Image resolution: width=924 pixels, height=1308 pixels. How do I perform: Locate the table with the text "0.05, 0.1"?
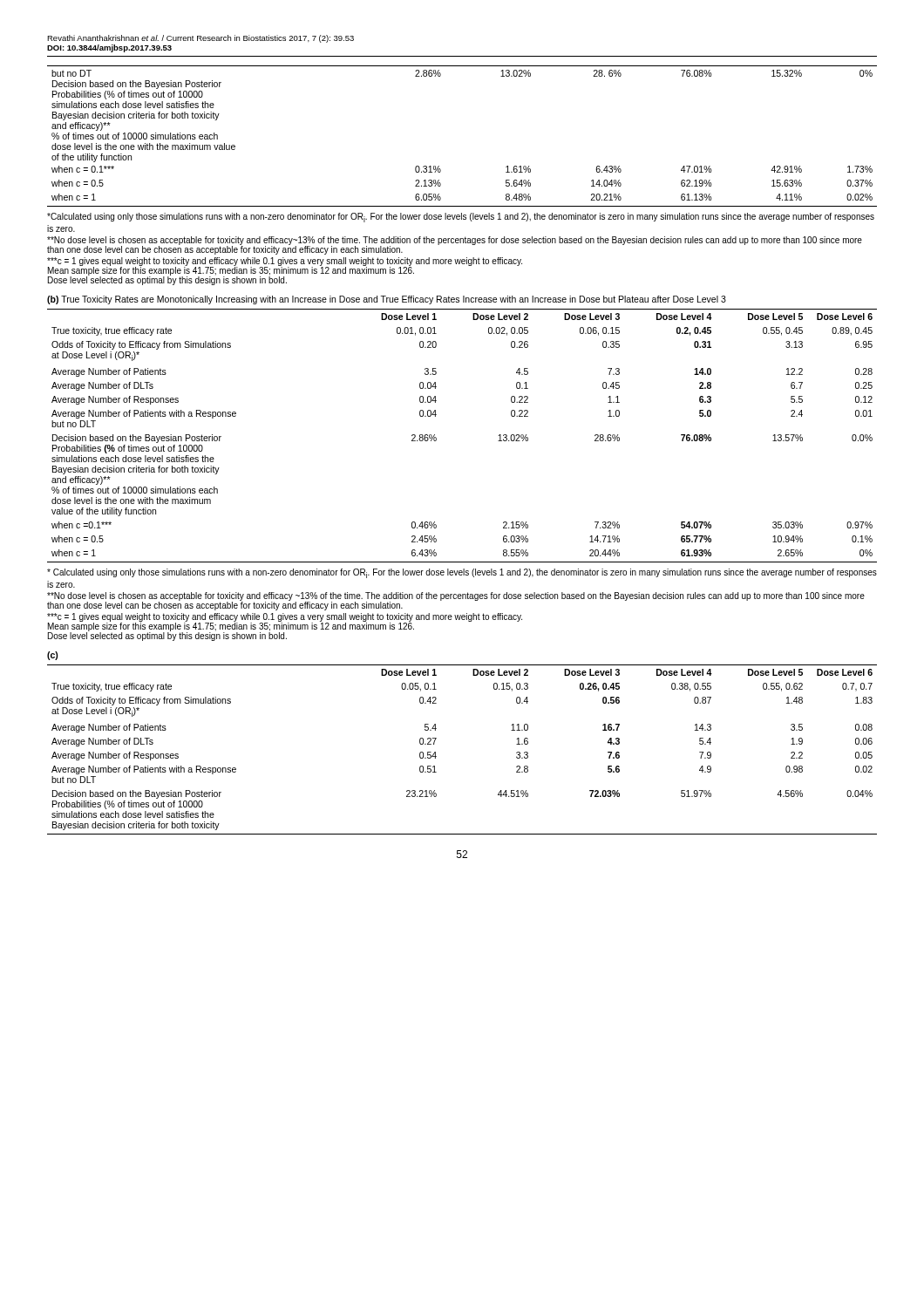462,750
